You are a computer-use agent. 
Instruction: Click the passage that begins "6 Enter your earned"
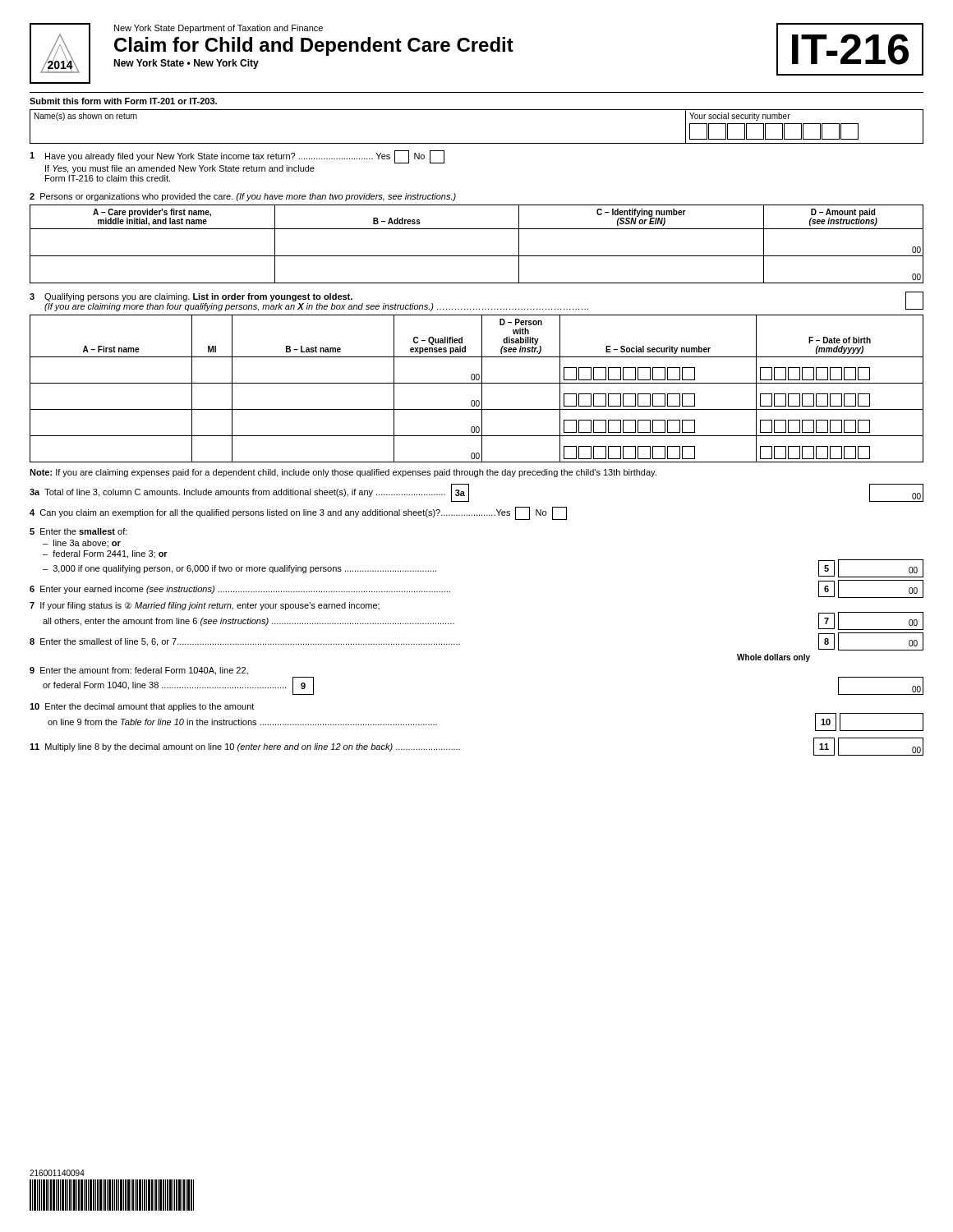click(155, 588)
